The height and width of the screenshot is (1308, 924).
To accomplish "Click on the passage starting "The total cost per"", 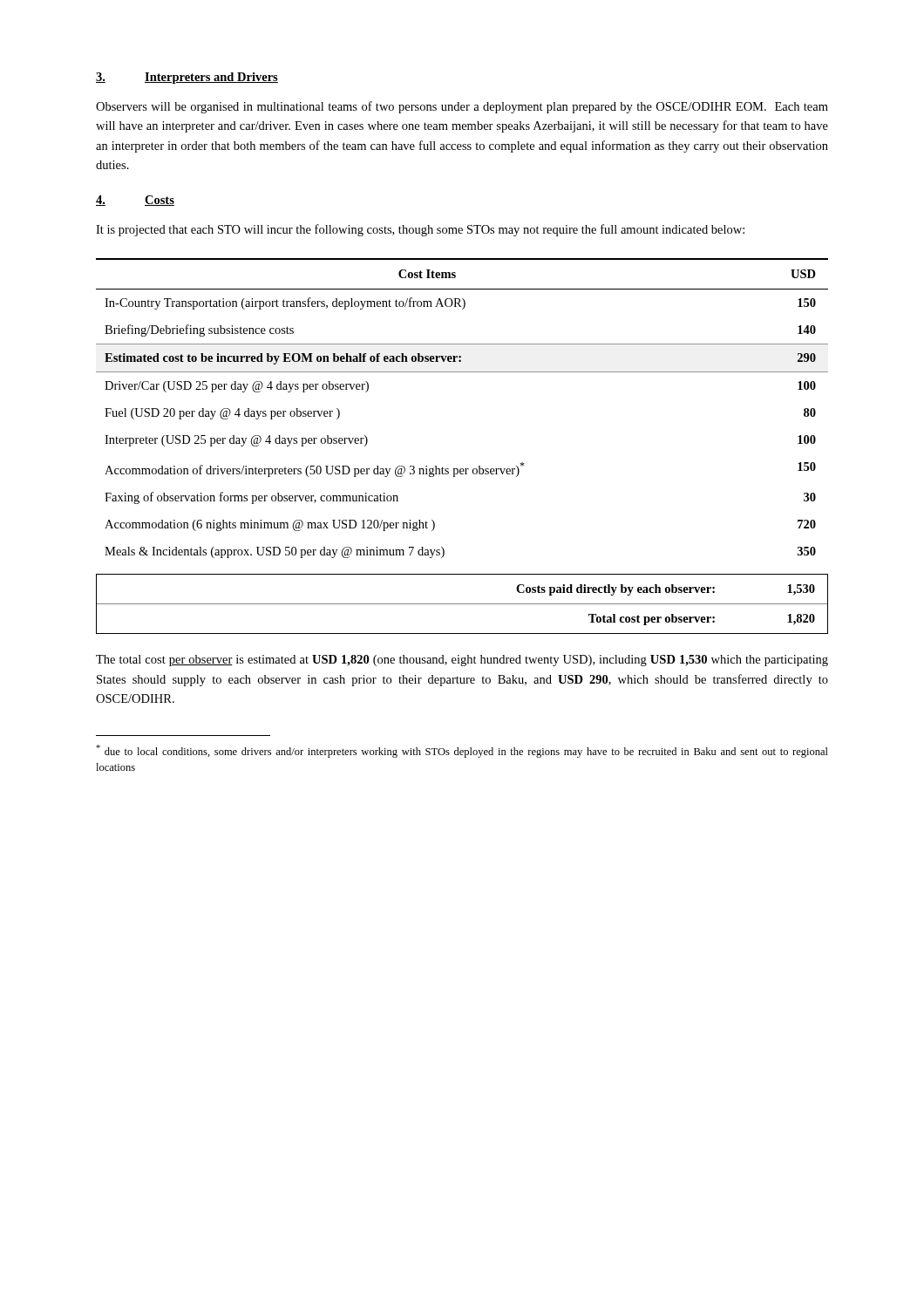I will (x=462, y=679).
